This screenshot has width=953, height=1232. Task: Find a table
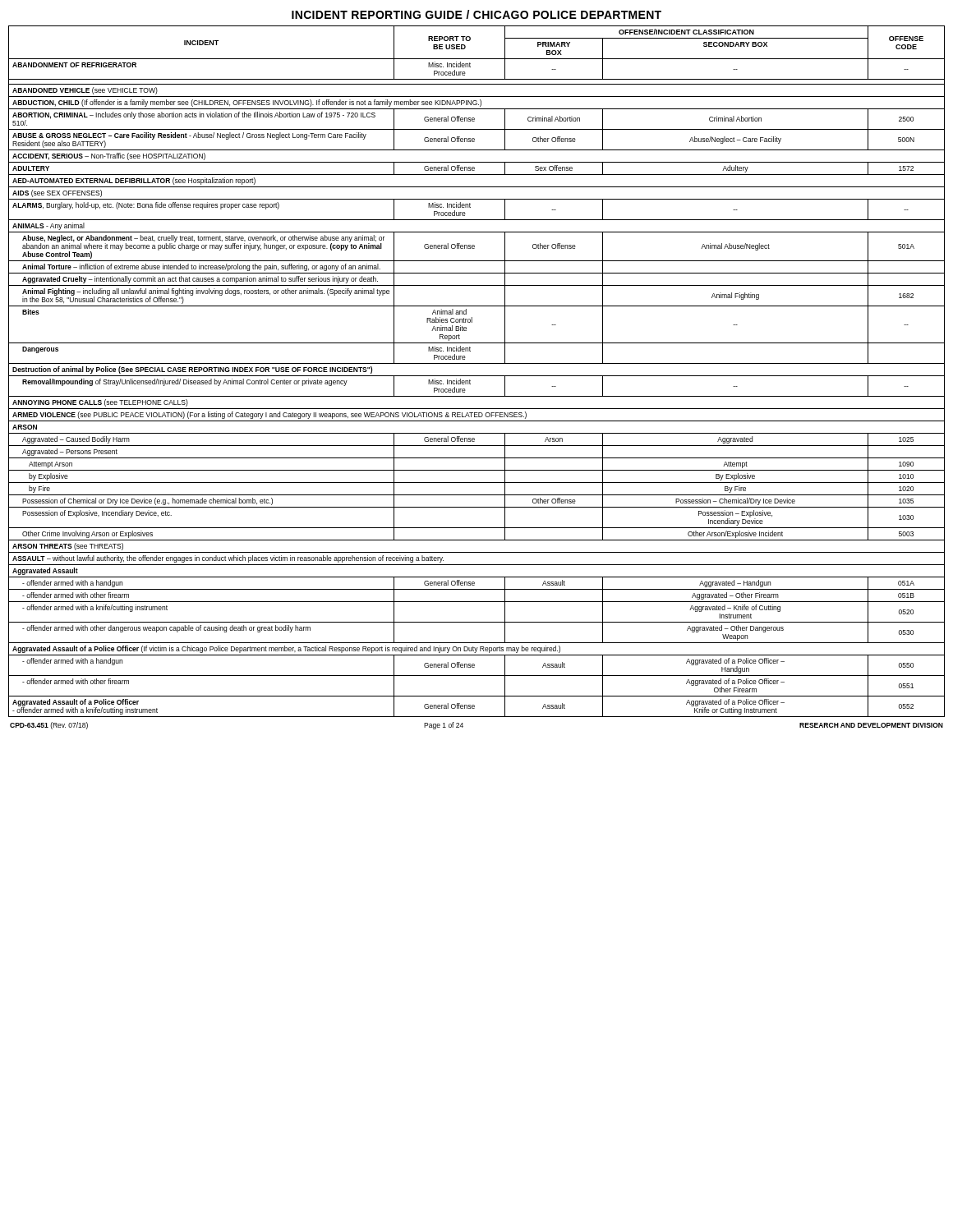tap(476, 371)
